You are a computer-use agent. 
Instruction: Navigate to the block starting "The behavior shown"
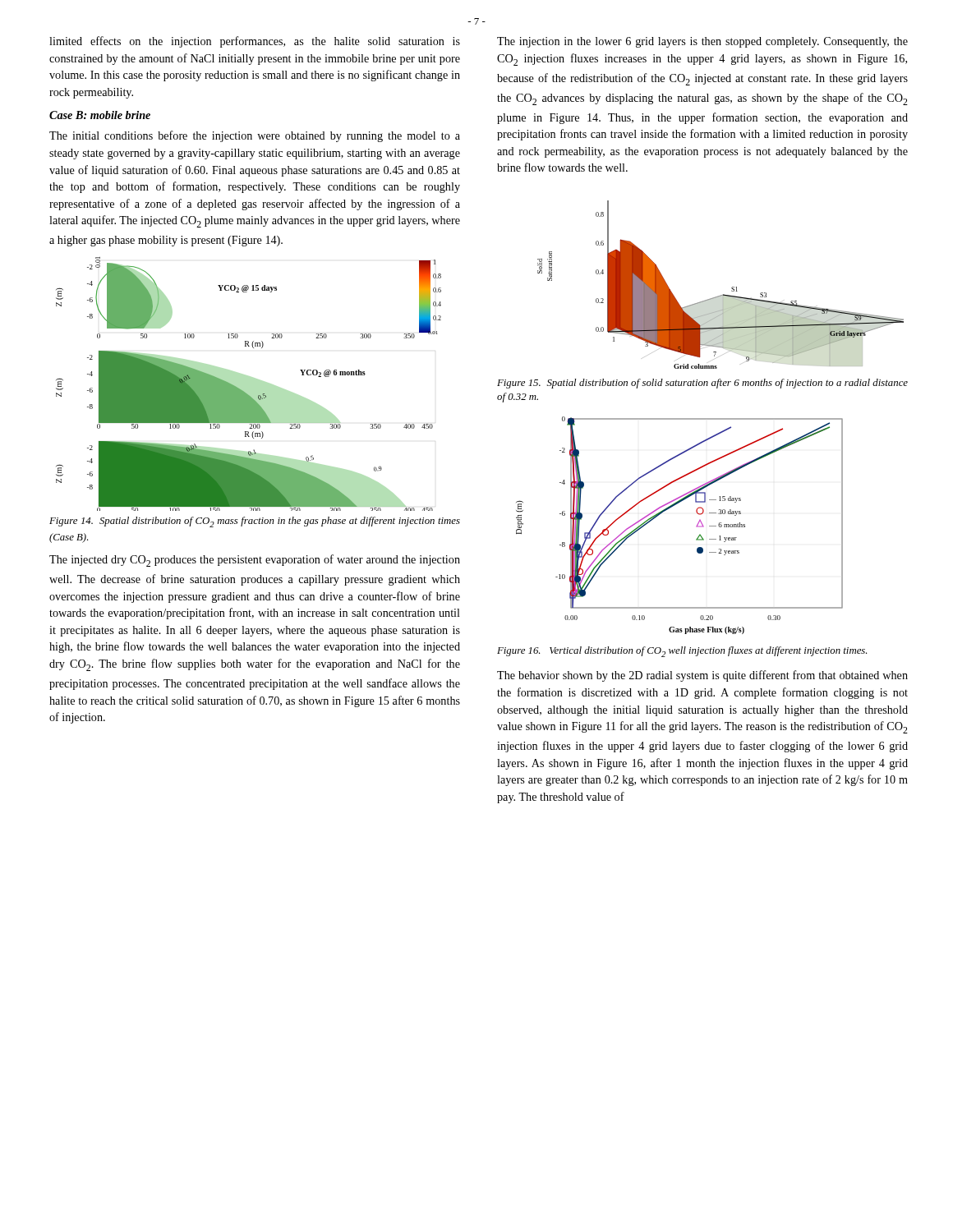[x=702, y=736]
